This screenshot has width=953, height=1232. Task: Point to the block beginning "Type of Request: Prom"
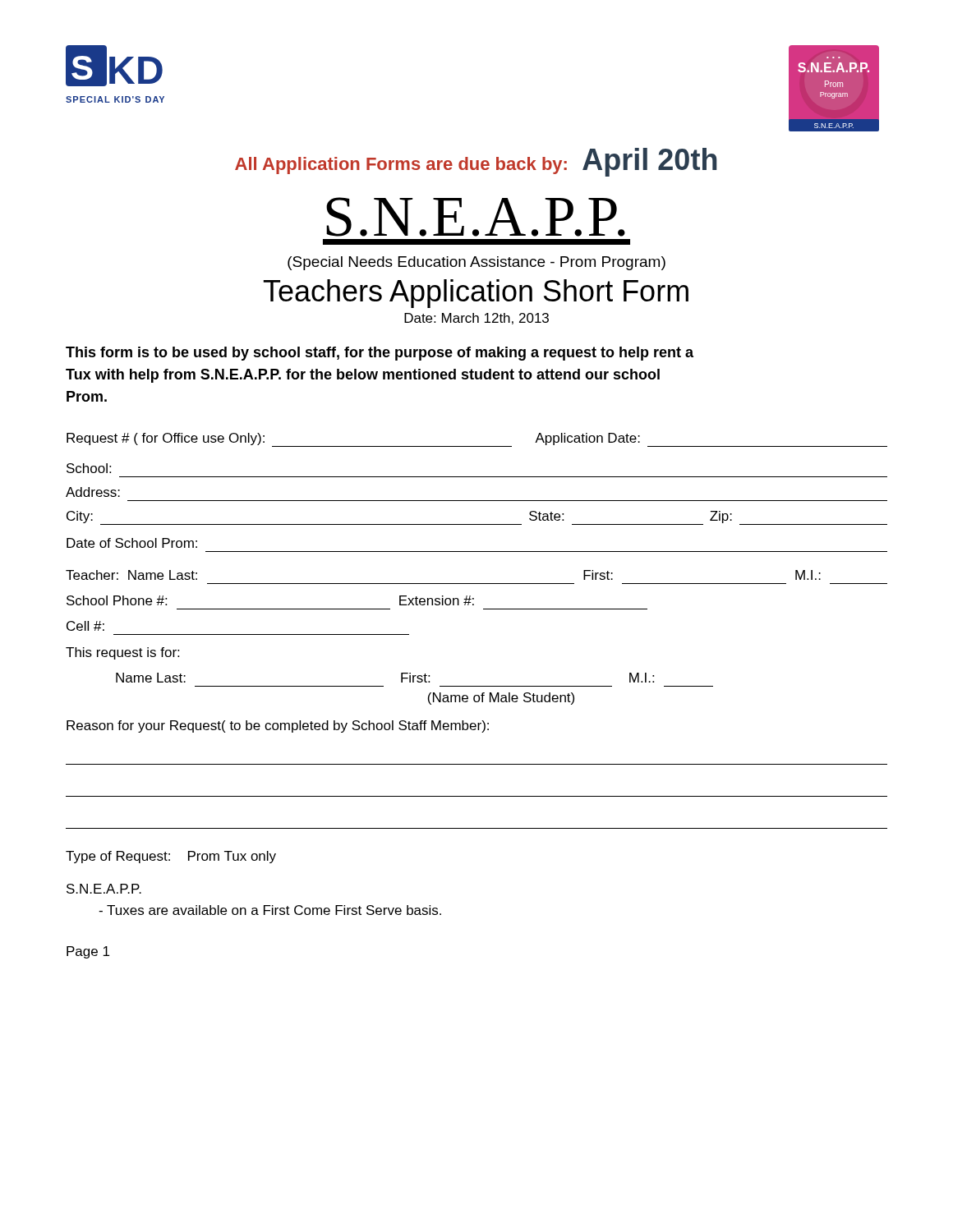point(171,856)
